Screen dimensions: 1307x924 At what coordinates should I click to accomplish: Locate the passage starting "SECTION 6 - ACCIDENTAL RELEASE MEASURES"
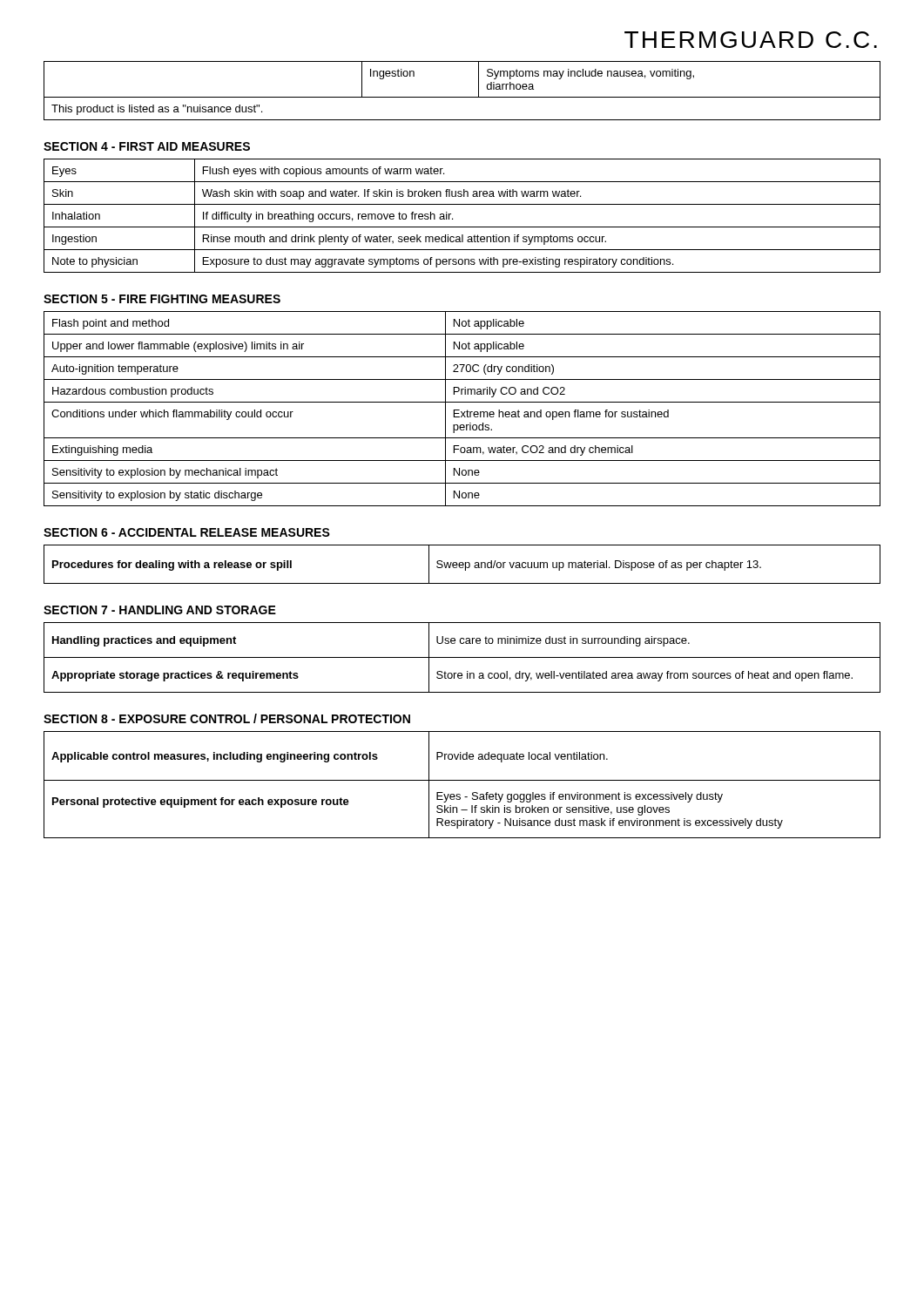[x=187, y=532]
